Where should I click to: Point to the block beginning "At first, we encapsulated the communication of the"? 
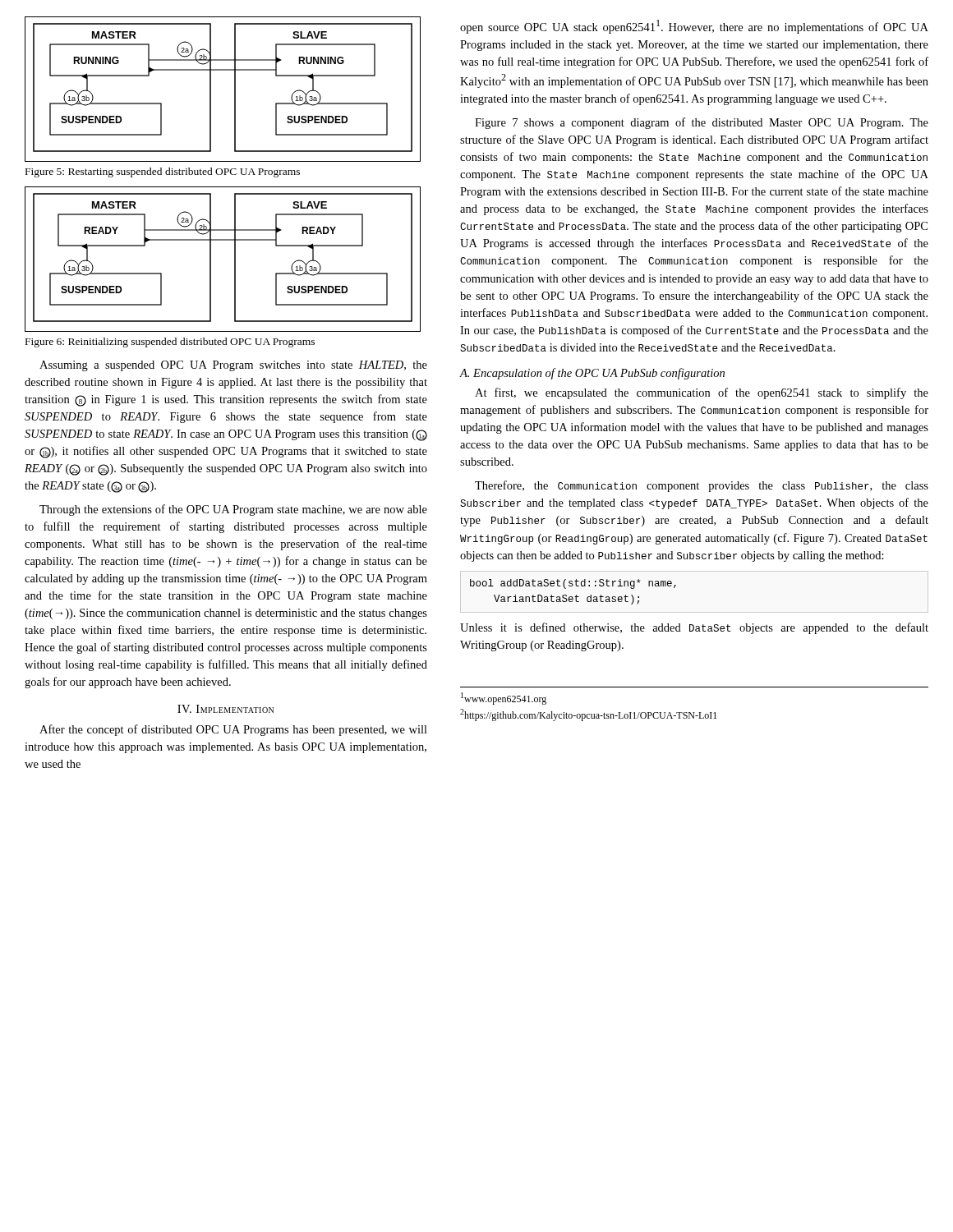(694, 474)
